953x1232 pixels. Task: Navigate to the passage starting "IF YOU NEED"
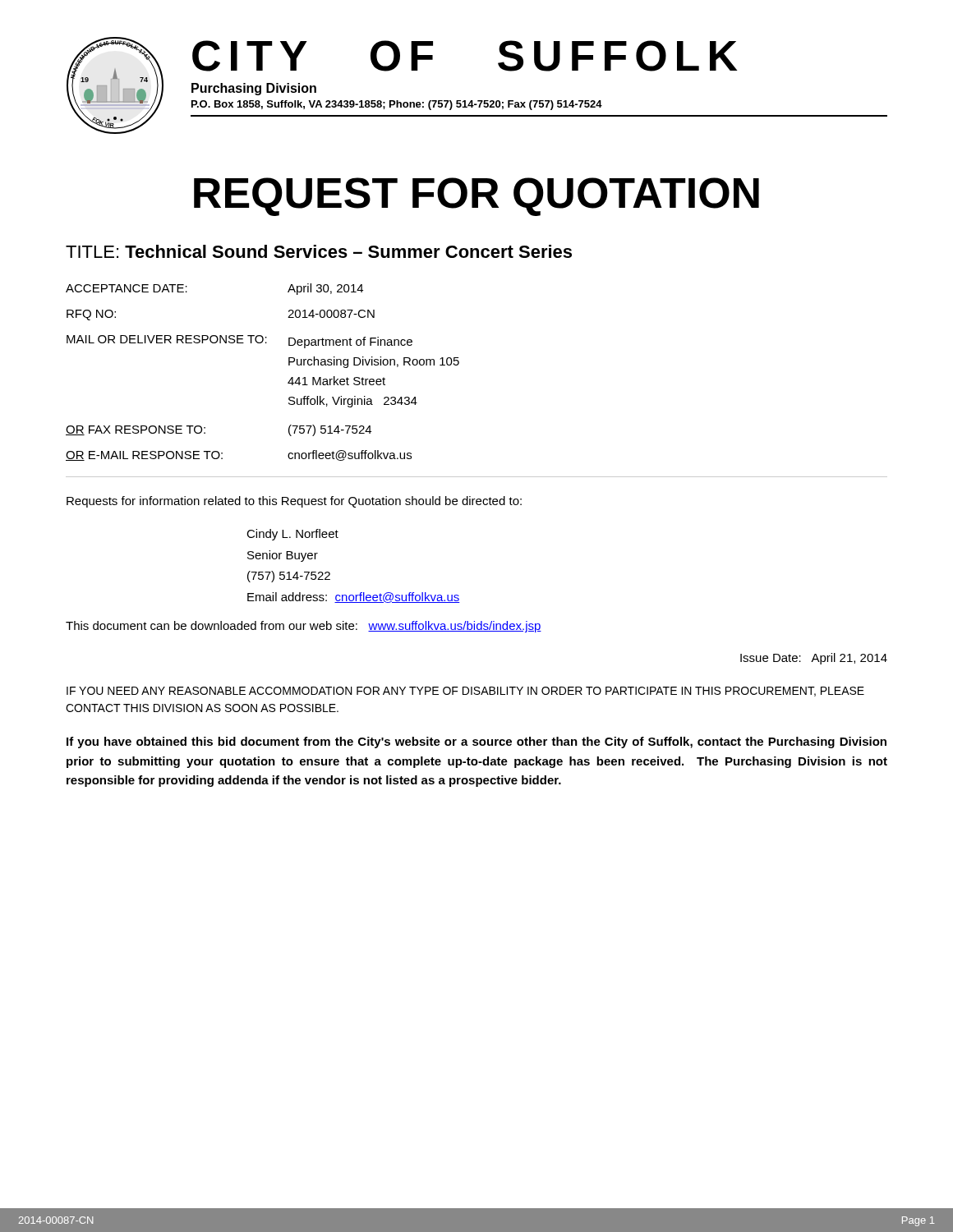[x=465, y=700]
